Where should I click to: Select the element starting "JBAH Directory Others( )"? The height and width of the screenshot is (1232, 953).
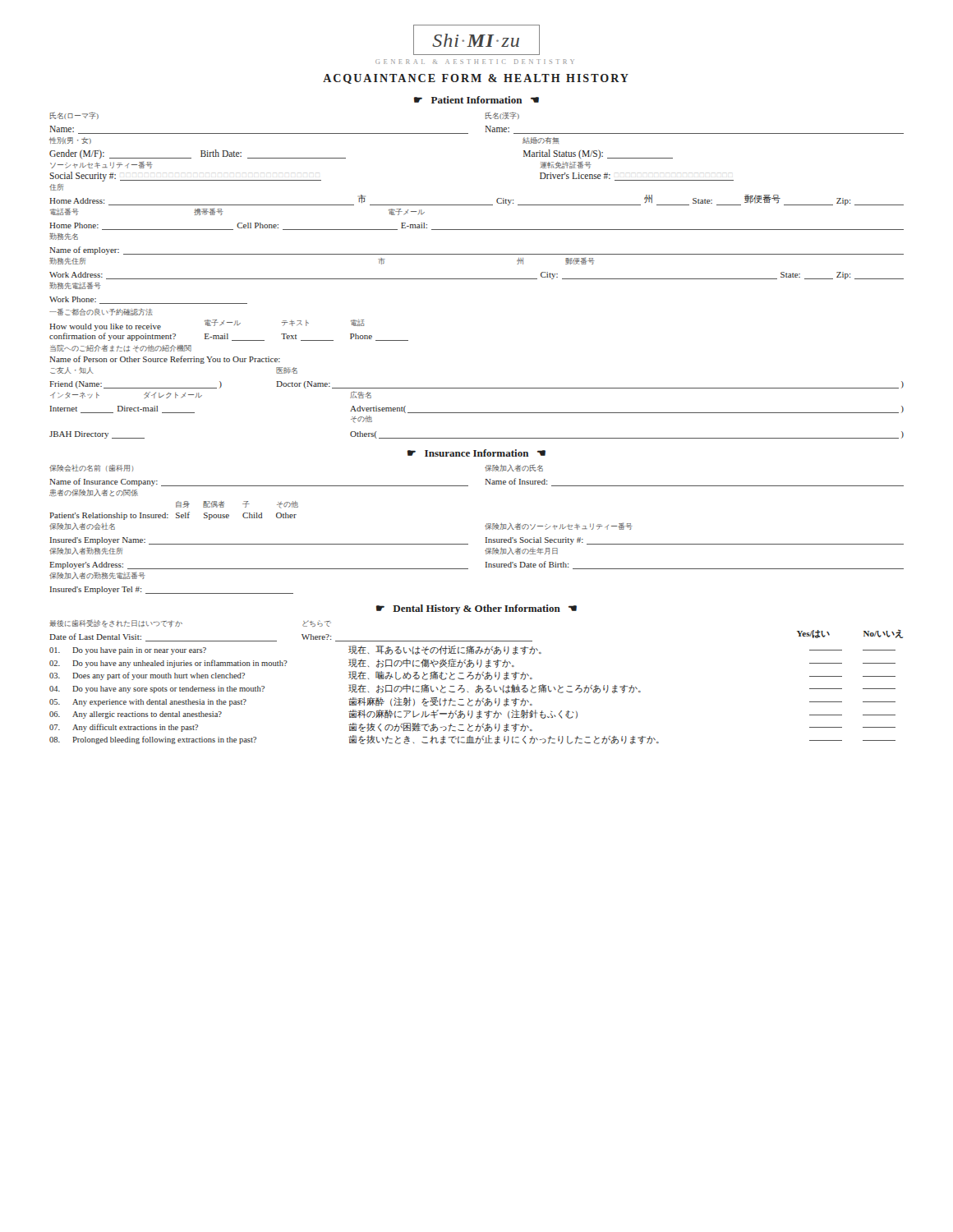(x=476, y=432)
